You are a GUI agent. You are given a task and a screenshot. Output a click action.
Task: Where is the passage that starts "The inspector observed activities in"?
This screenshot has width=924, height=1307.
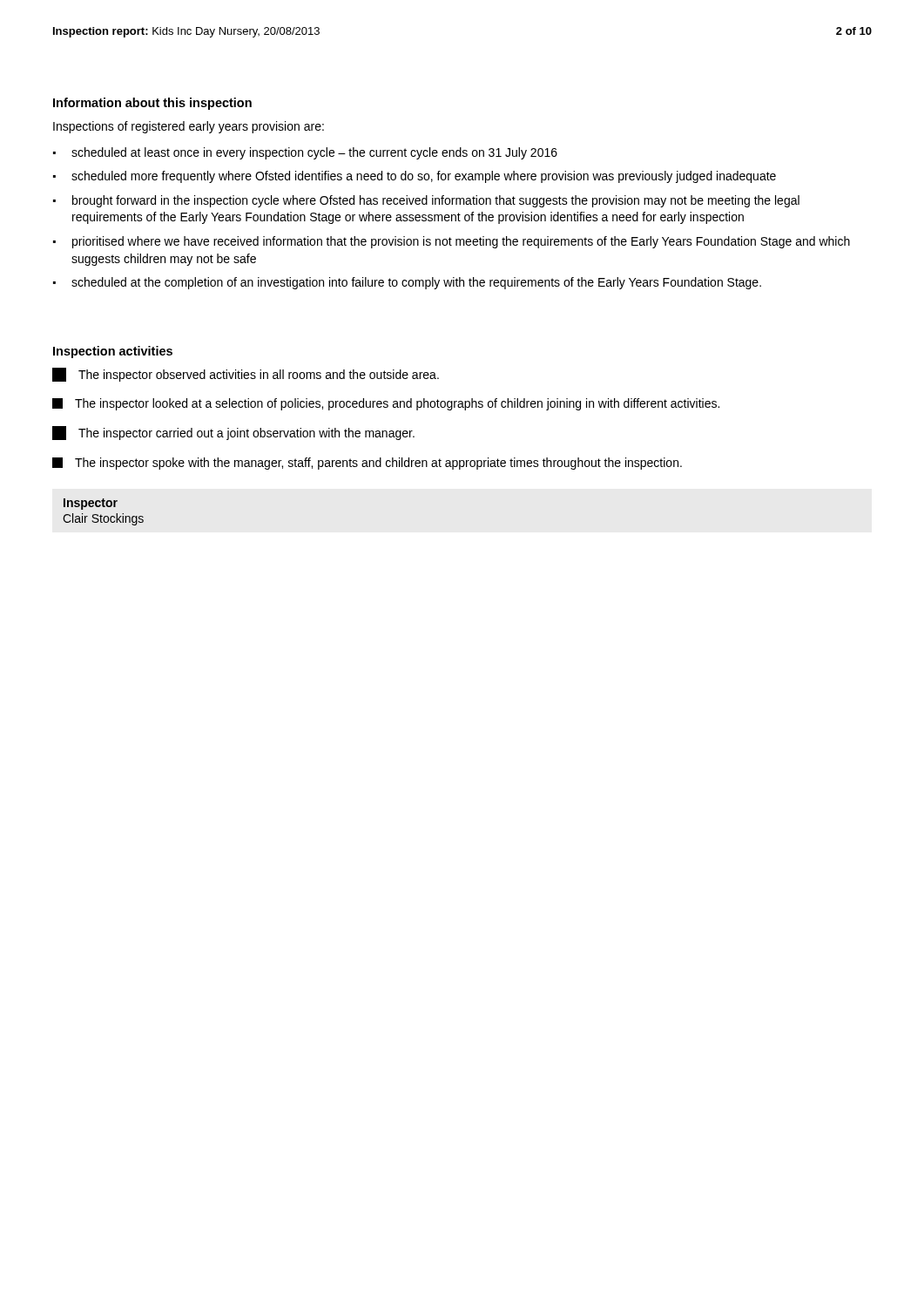(x=246, y=375)
